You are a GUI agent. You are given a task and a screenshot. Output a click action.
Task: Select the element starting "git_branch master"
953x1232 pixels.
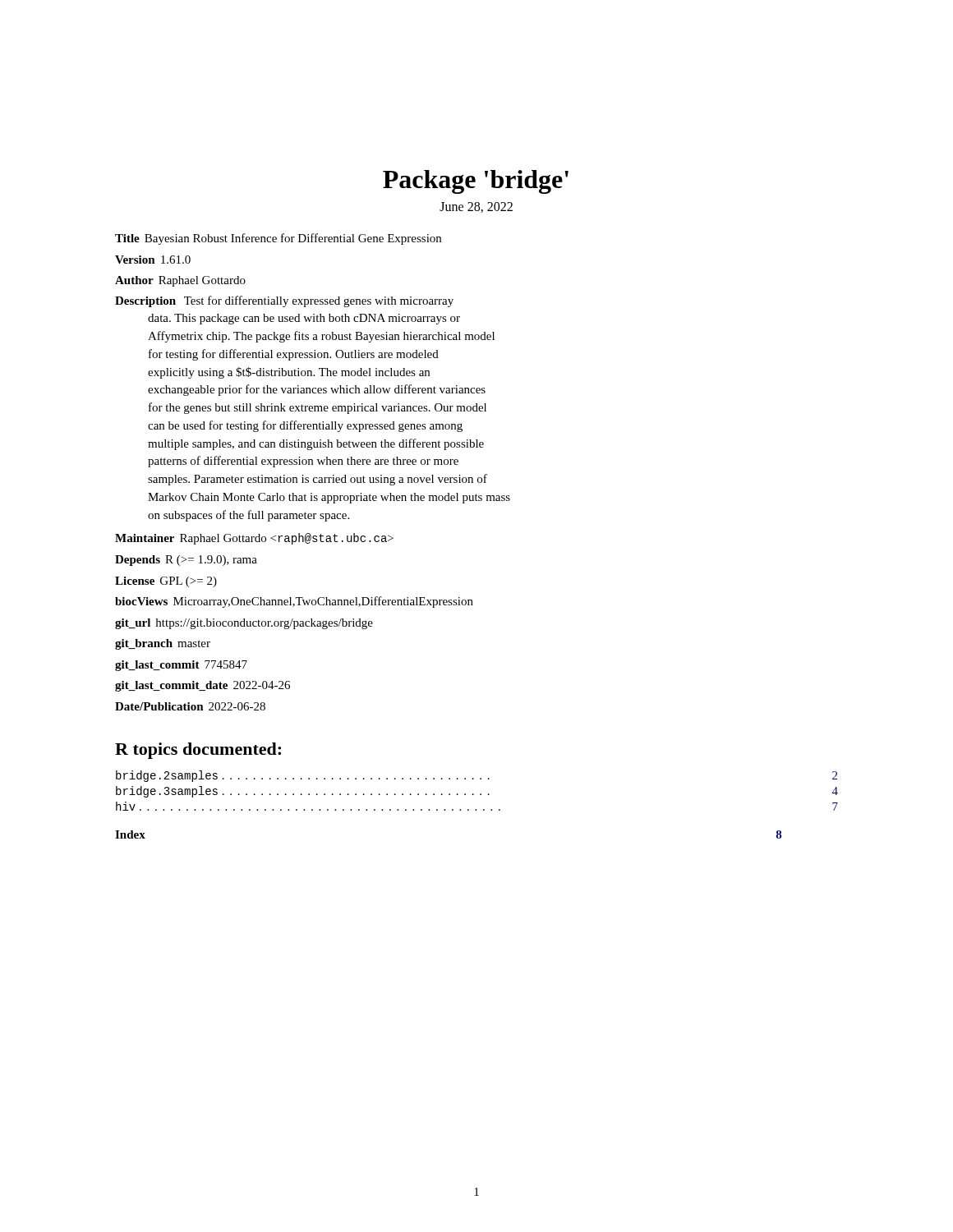tap(163, 643)
